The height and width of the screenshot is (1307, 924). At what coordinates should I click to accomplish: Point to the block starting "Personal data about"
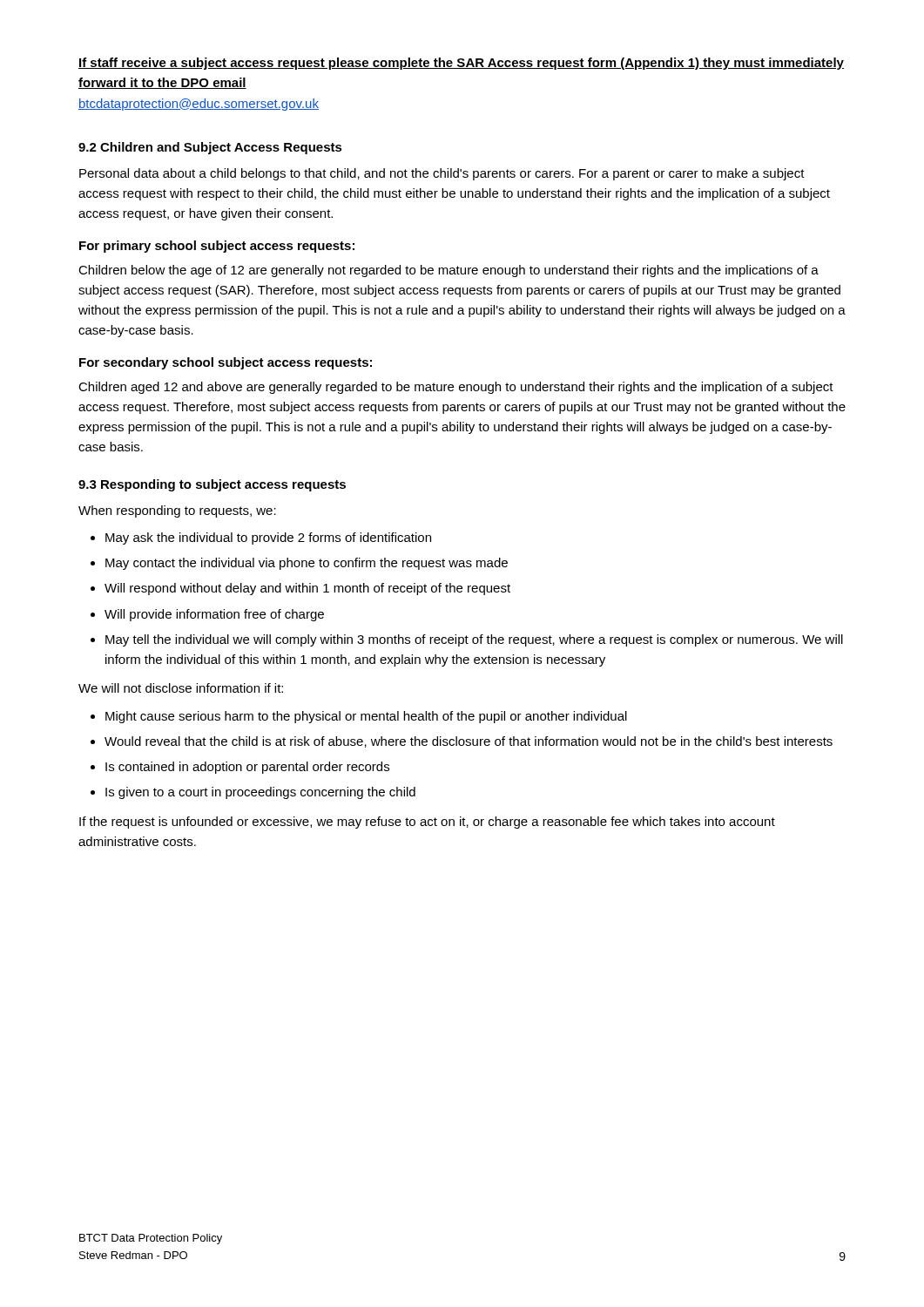coord(454,193)
